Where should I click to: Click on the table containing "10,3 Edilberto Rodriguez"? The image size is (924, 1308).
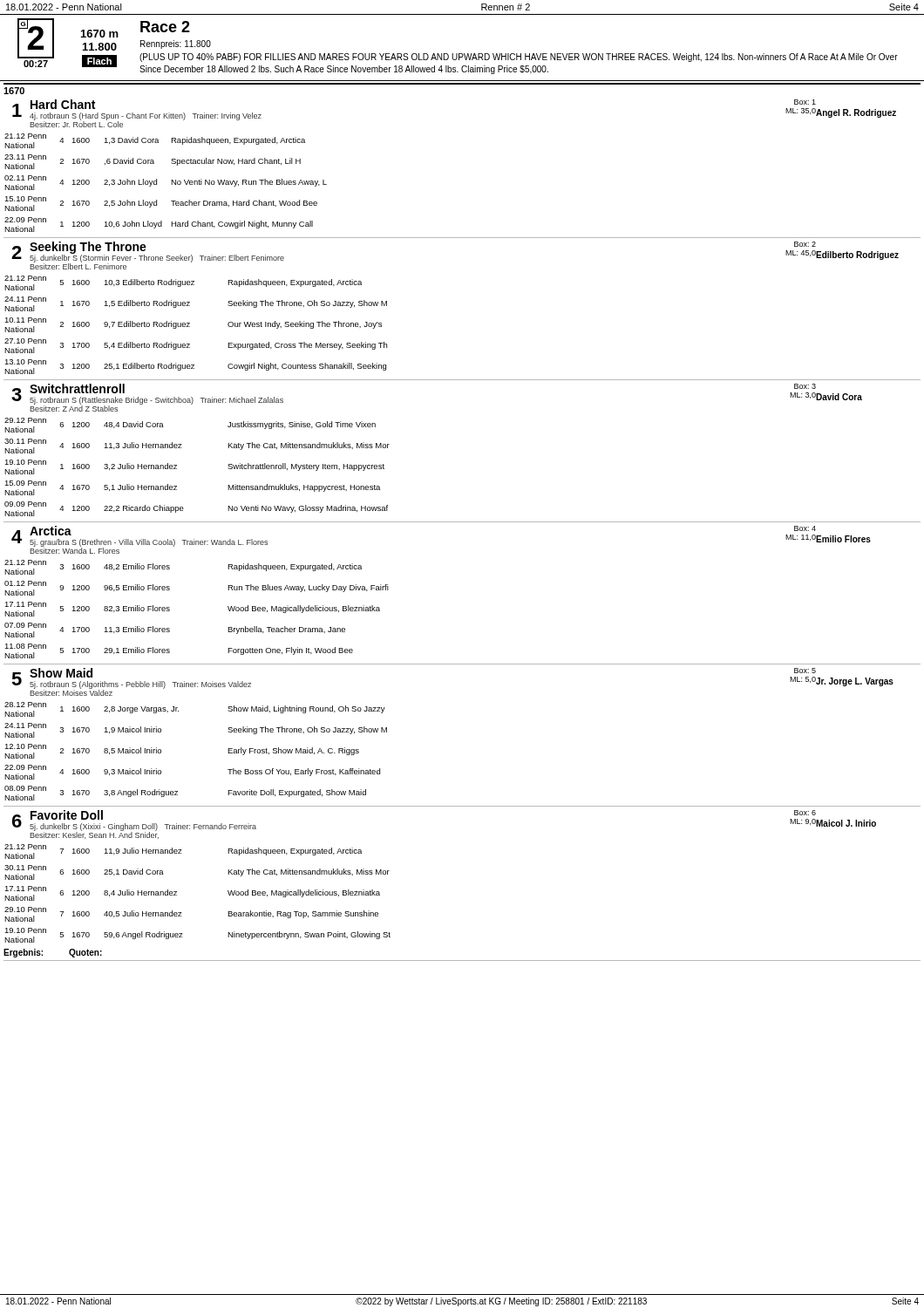click(462, 310)
